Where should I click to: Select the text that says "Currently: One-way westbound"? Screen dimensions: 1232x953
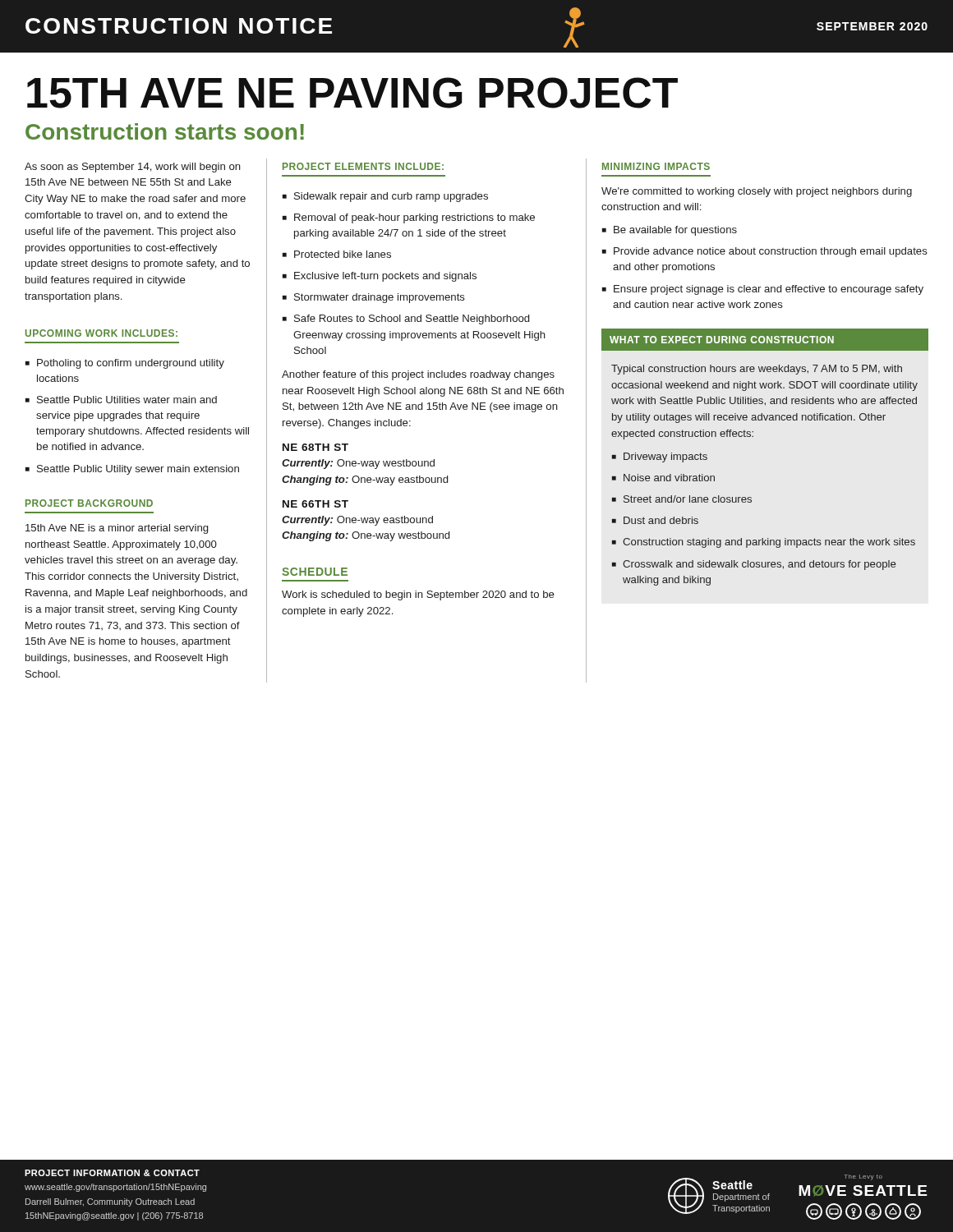coord(359,463)
